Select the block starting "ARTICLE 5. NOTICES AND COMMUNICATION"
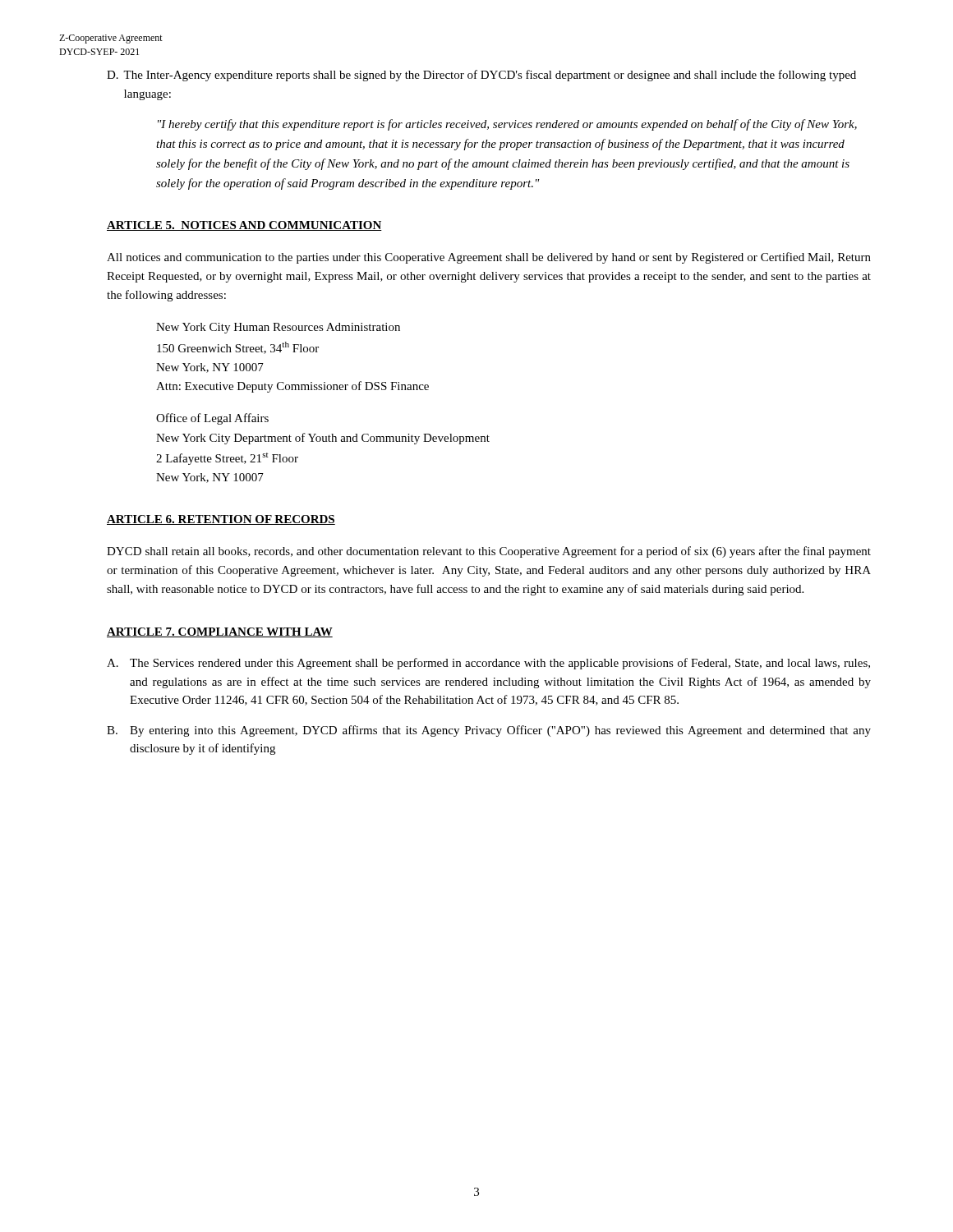Screen dimensions: 1232x953 [x=244, y=225]
